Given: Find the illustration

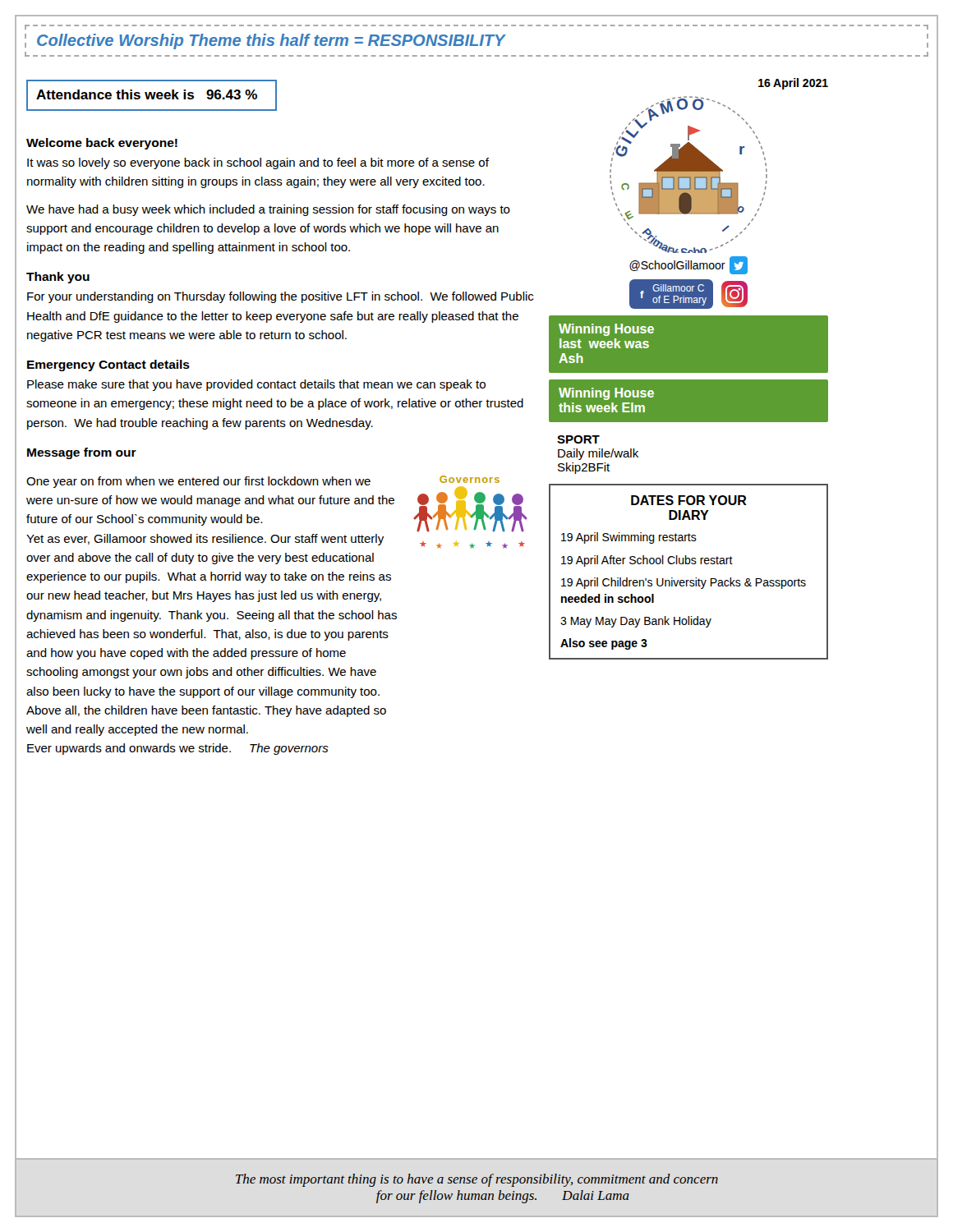Looking at the screenshot, I should [x=470, y=508].
